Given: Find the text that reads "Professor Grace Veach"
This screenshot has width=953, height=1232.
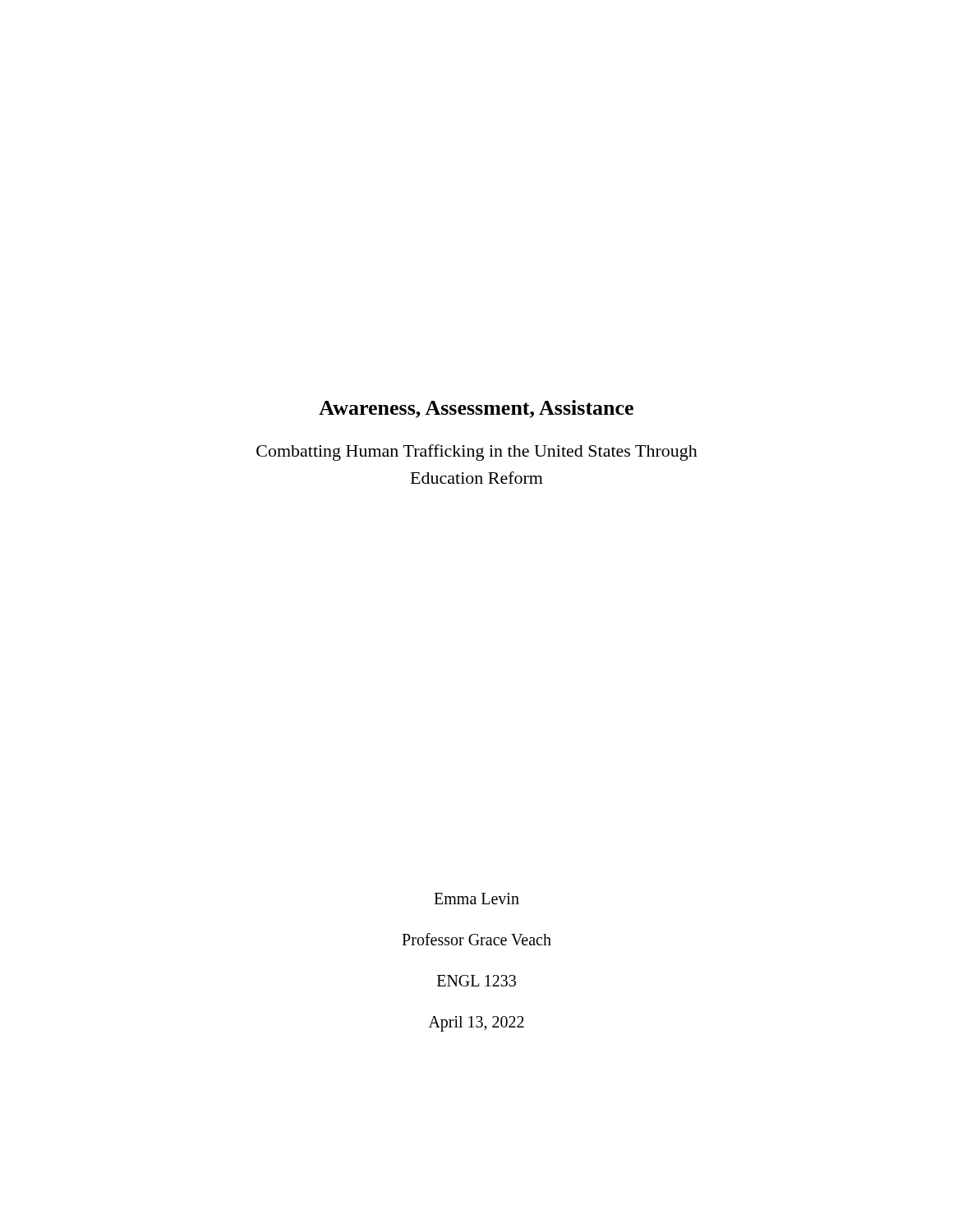Looking at the screenshot, I should (476, 940).
